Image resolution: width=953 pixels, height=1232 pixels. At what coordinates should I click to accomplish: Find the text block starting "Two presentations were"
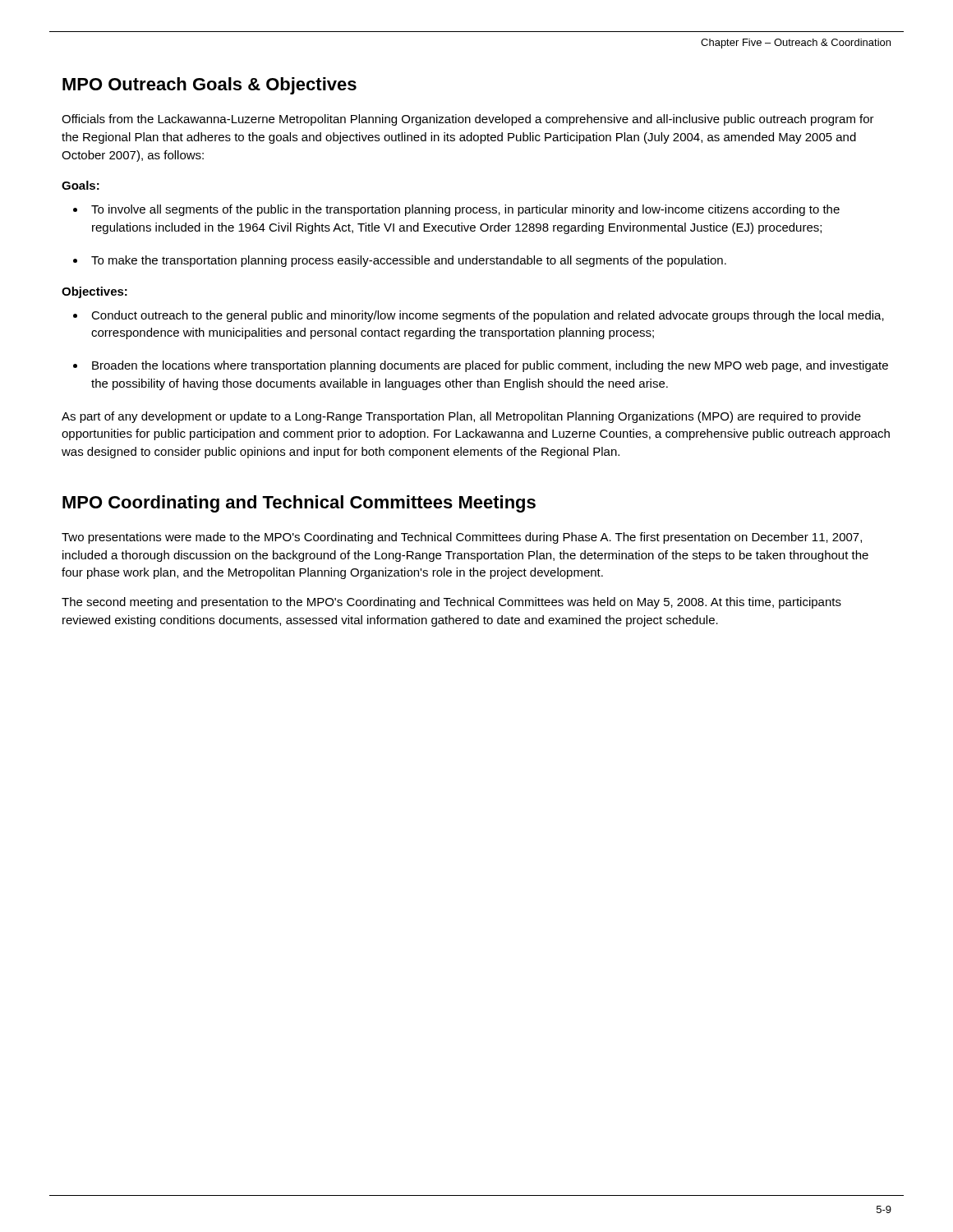pos(476,555)
